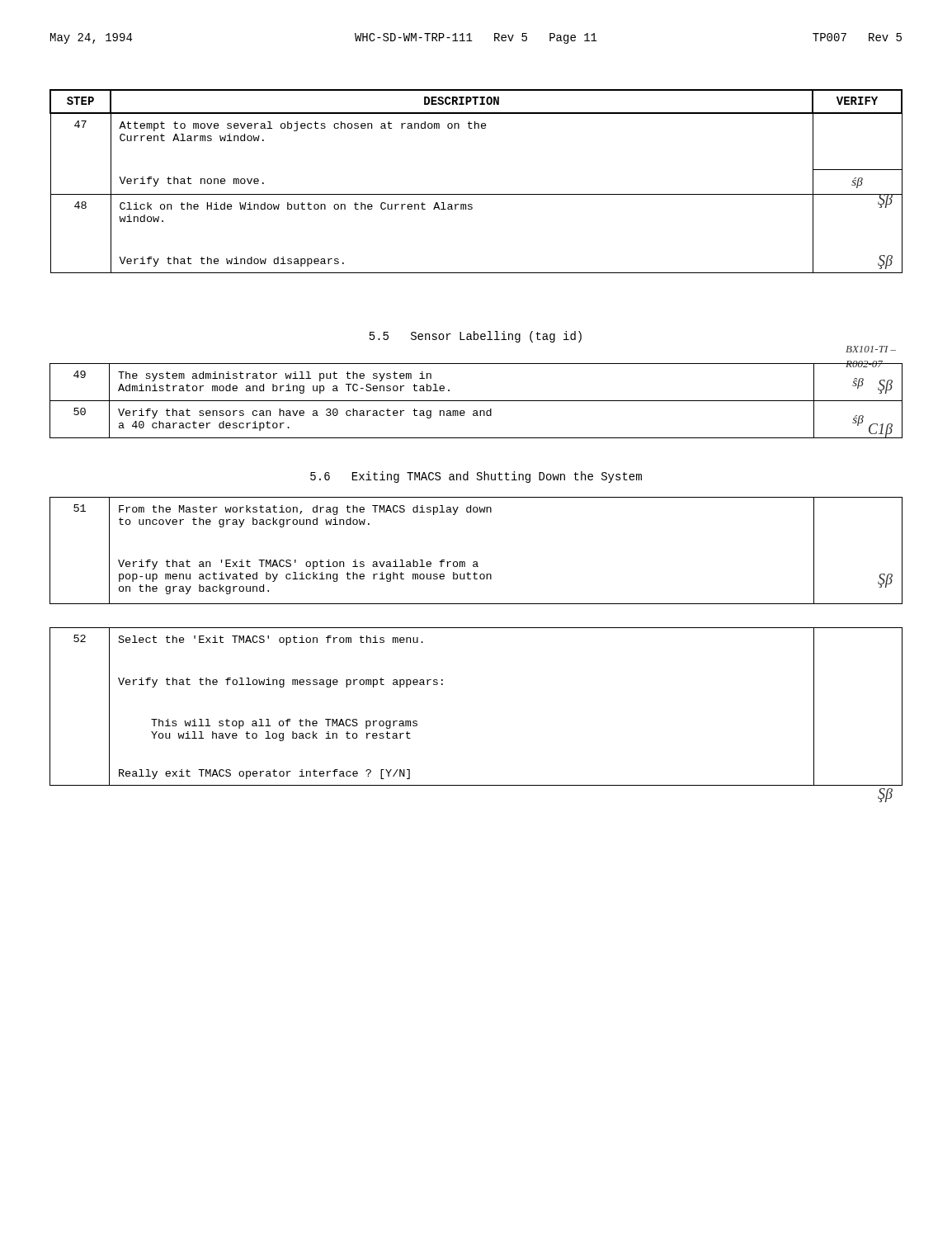The image size is (952, 1238).
Task: Find the element starting "5.5 Sensor Labelling"
Action: pyautogui.click(x=476, y=337)
